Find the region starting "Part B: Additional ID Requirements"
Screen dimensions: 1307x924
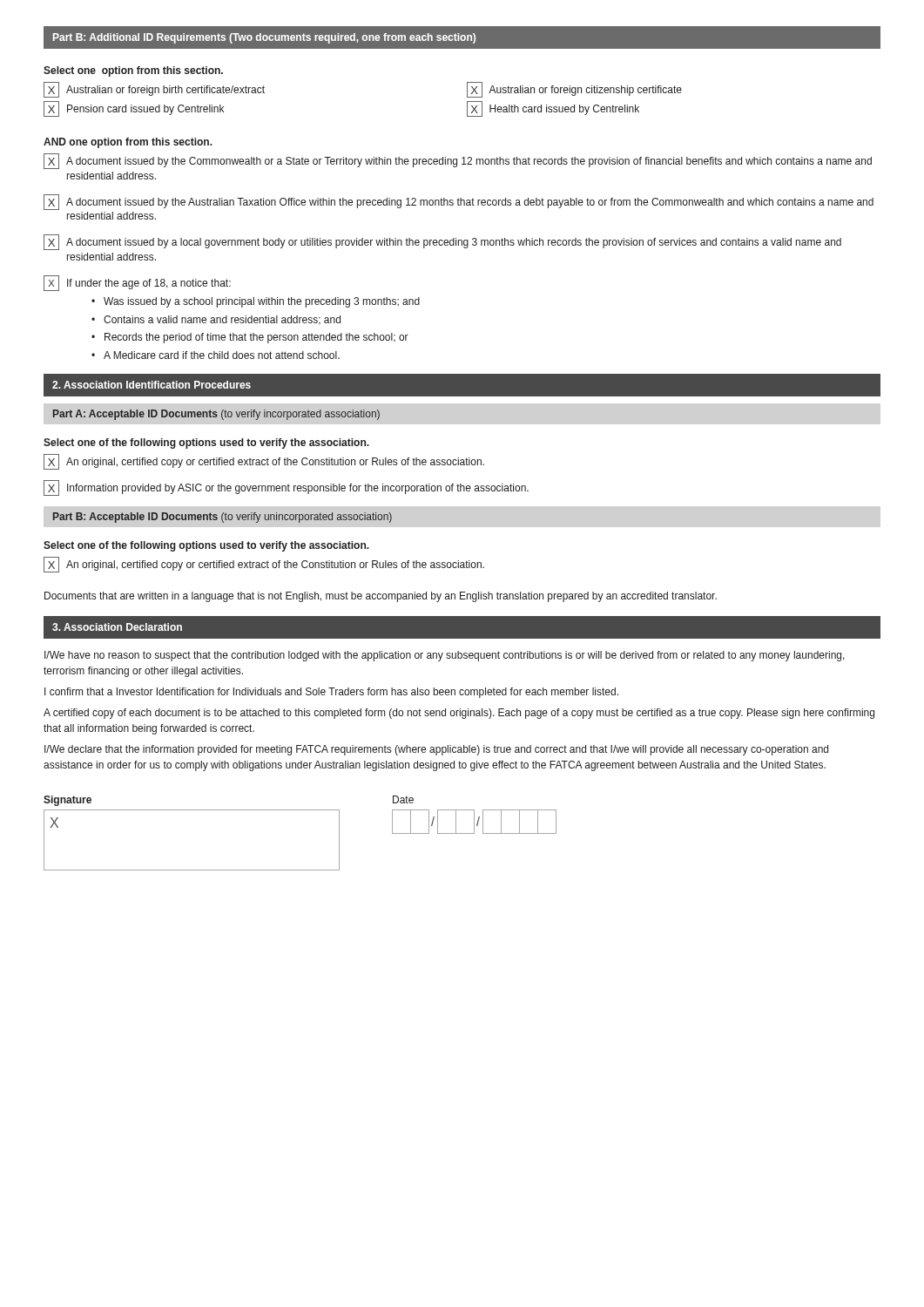pos(462,37)
